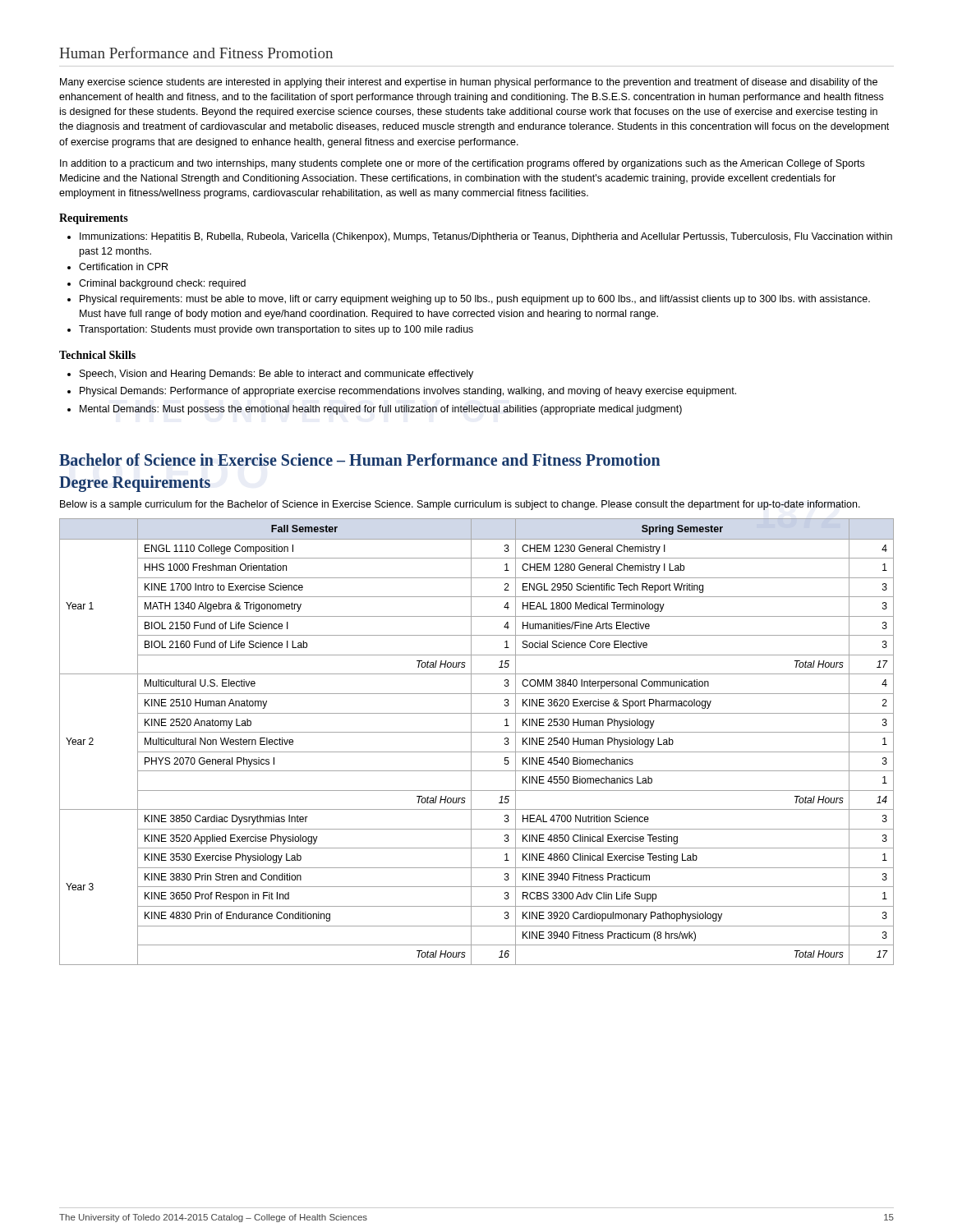The image size is (953, 1232).
Task: Locate the element starting "In addition to a practicum and two internships,"
Action: [x=476, y=178]
